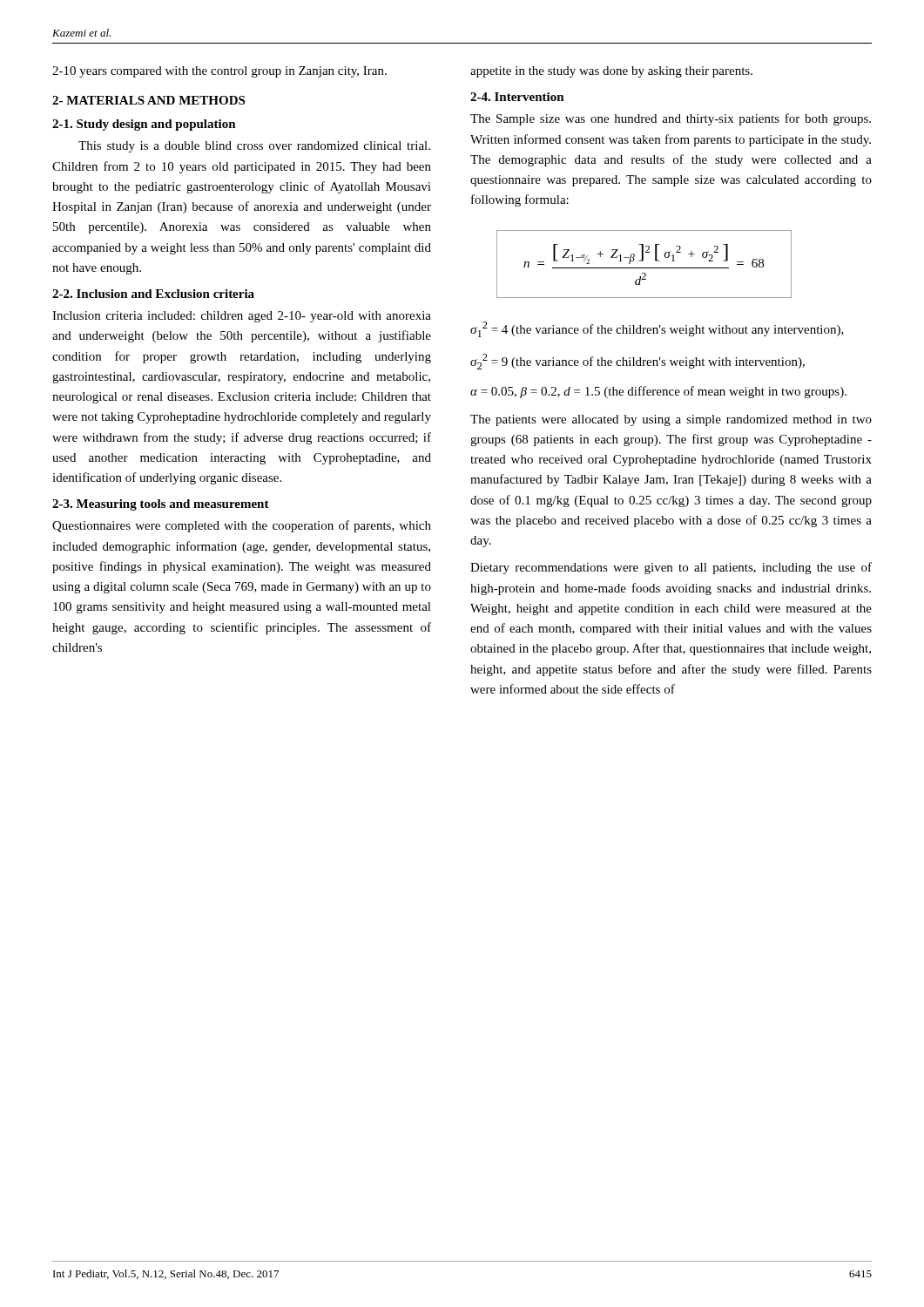Select the text block containing "σ12 = 4 (the variance of"
This screenshot has height=1307, width=924.
[657, 329]
